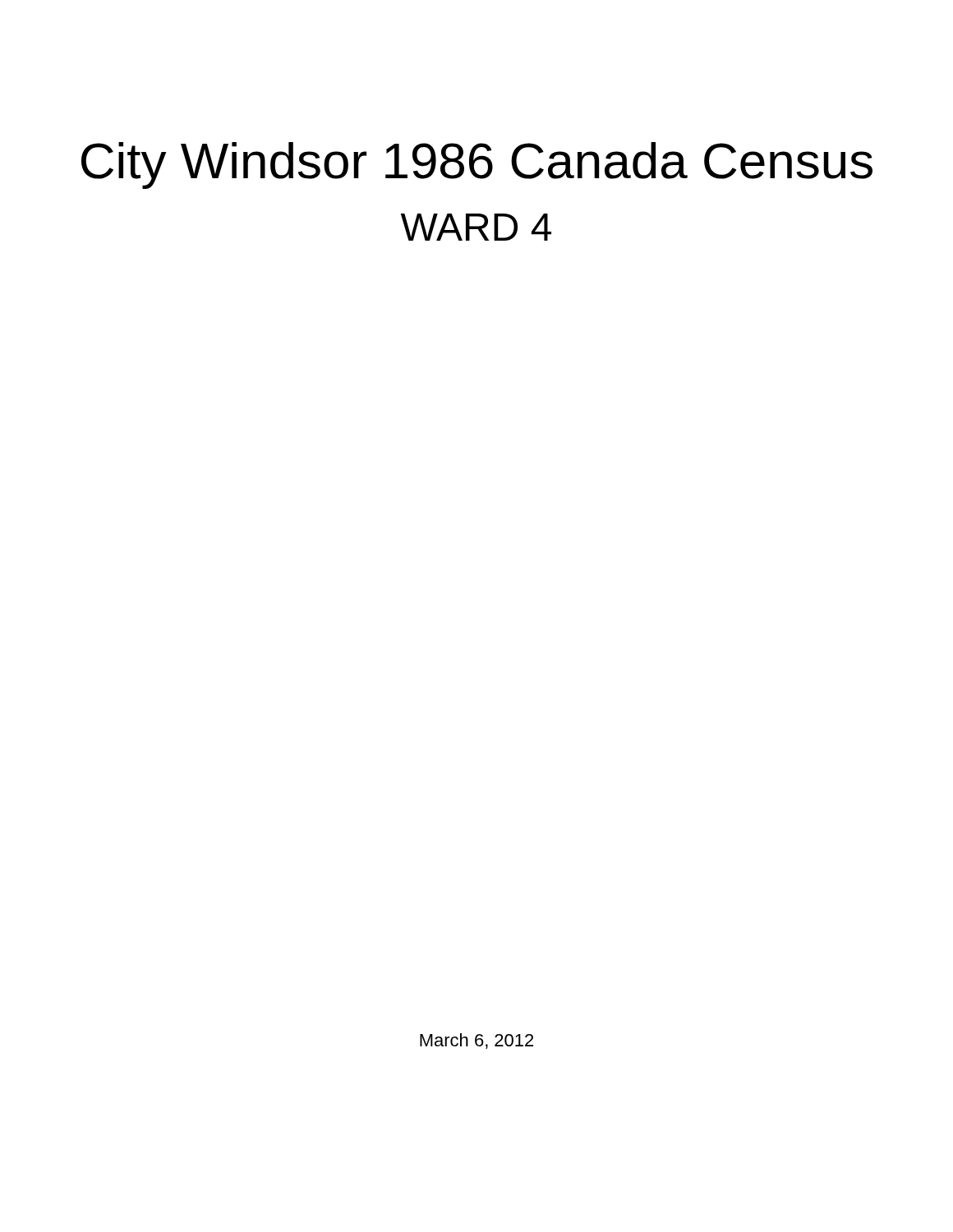Select the element starting "City Windsor 1986 Canada Census"
Viewport: 953px width, 1232px height.
click(x=476, y=161)
